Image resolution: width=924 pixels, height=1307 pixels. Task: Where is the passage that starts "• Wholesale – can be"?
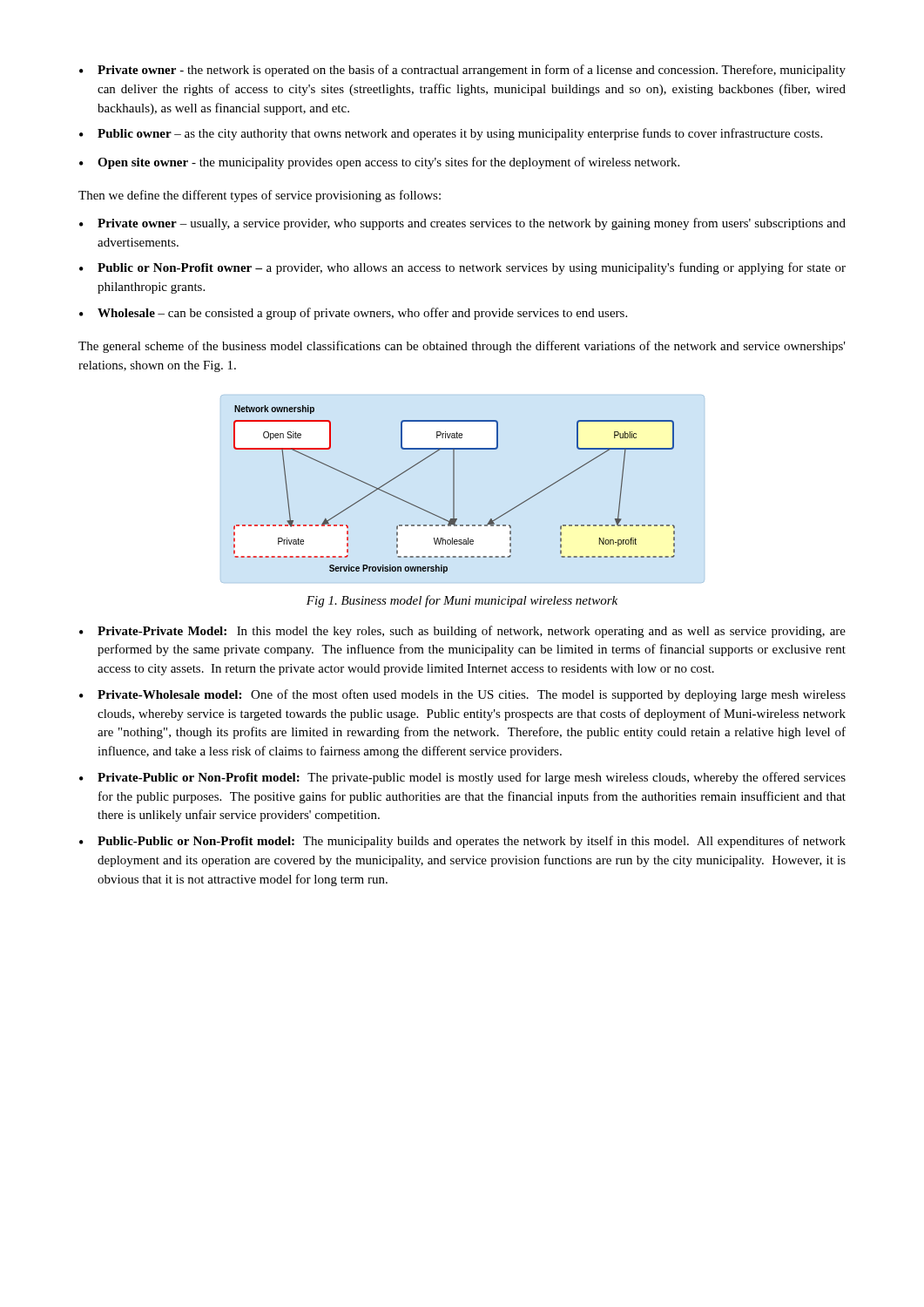tap(462, 315)
